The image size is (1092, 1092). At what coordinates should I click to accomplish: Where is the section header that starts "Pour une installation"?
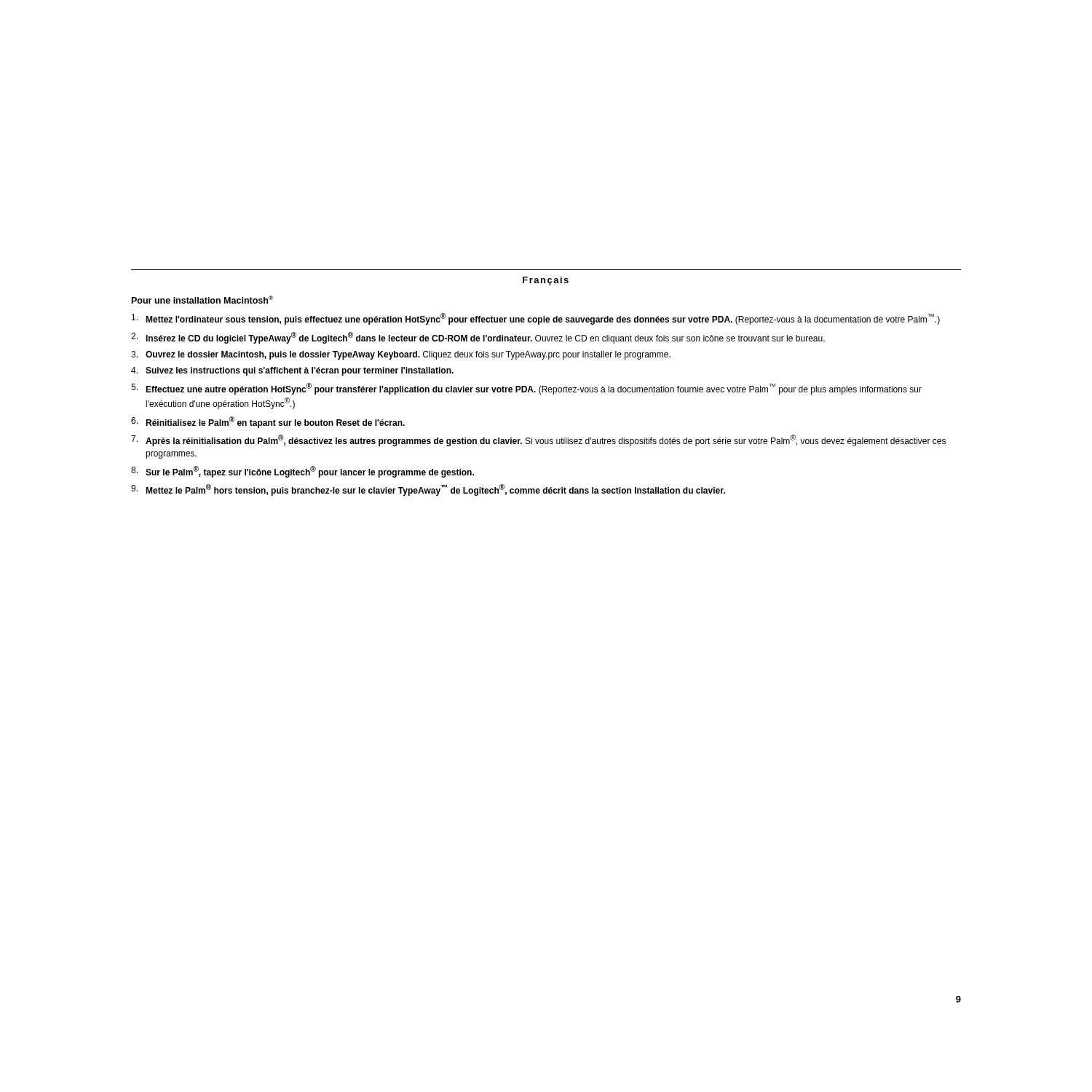pos(202,300)
